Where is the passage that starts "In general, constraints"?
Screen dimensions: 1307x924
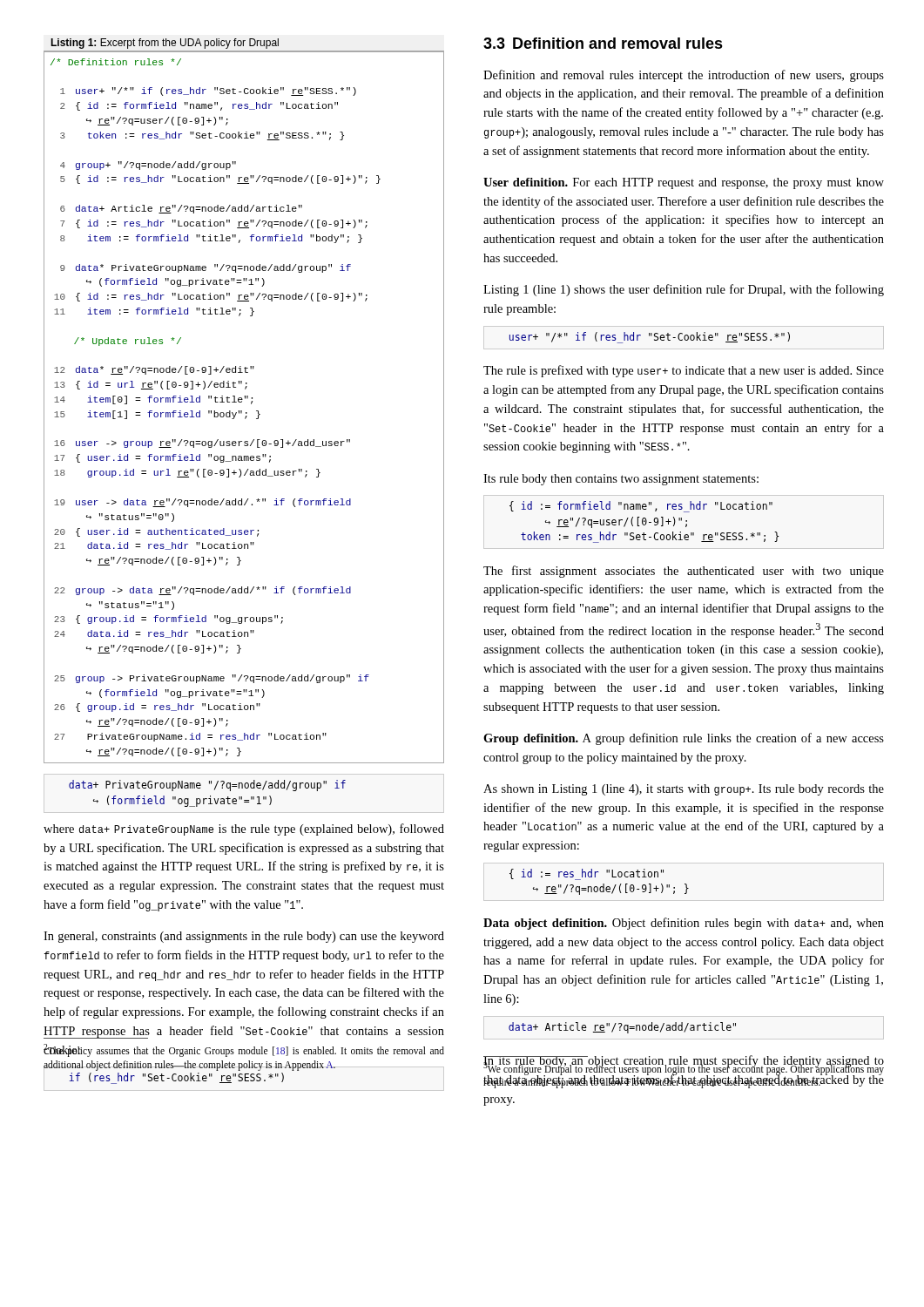pyautogui.click(x=244, y=994)
